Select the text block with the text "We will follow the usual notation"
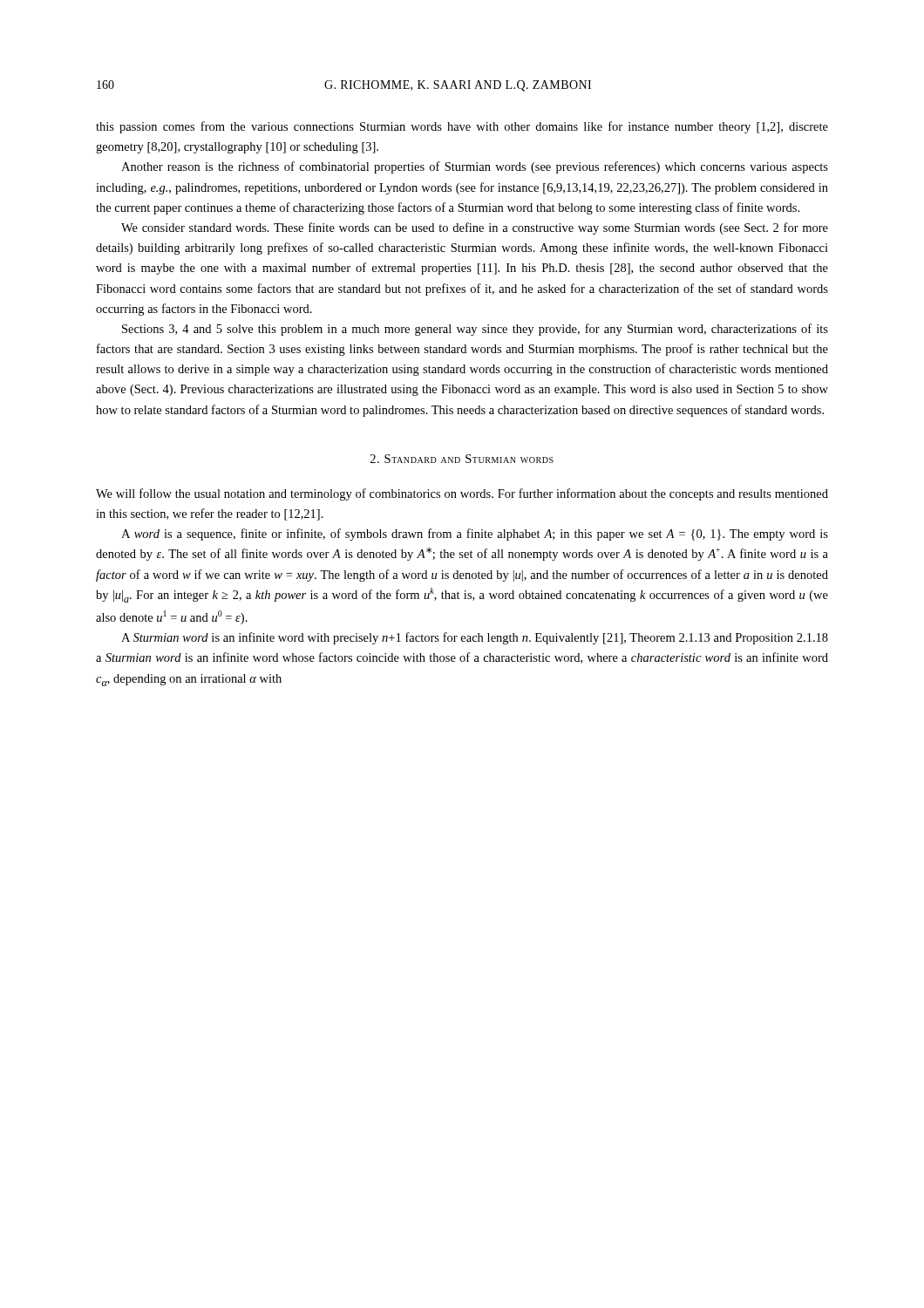 click(x=462, y=588)
